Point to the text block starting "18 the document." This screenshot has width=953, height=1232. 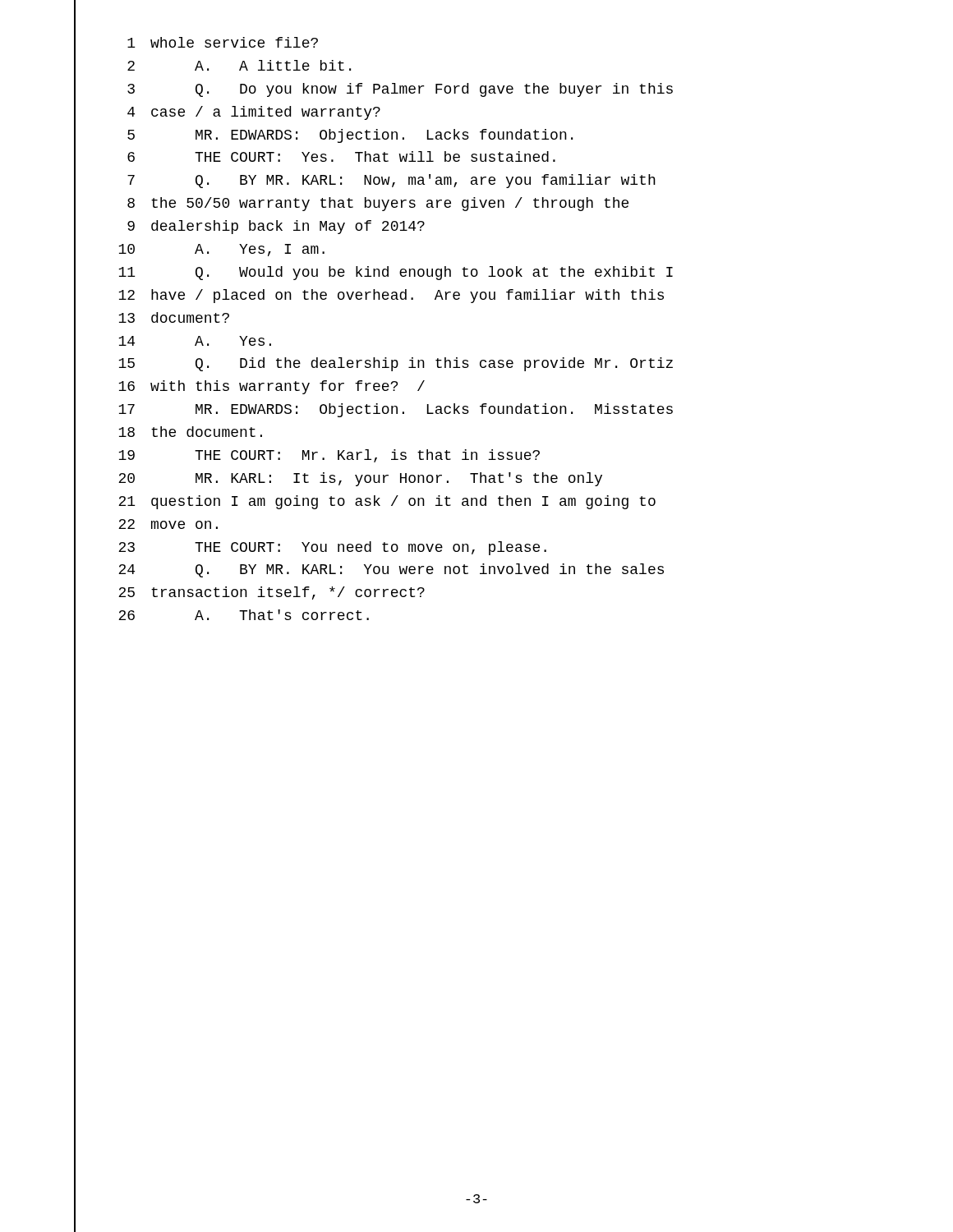(x=190, y=432)
